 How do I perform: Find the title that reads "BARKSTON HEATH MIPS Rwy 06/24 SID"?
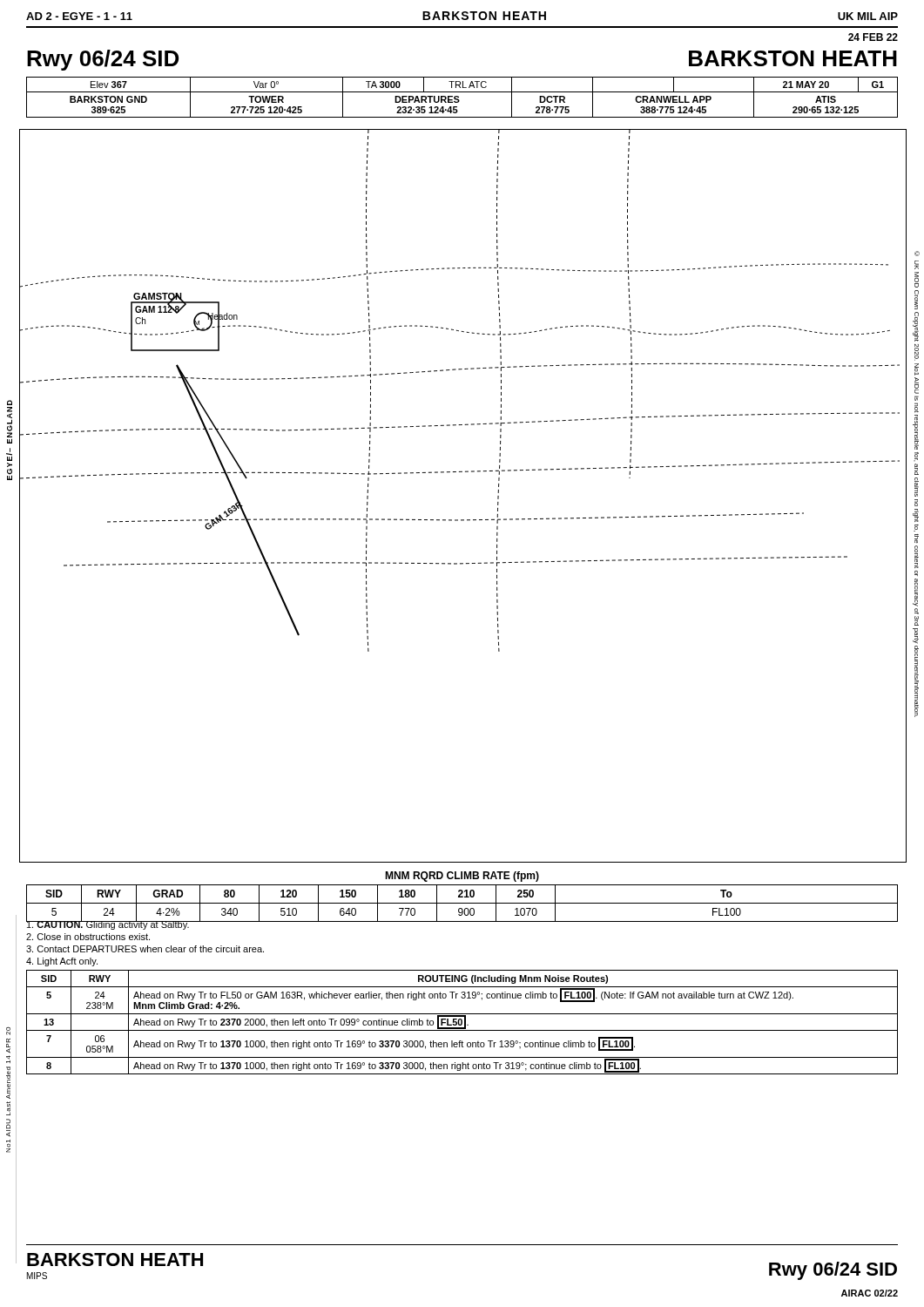[129, 1265]
